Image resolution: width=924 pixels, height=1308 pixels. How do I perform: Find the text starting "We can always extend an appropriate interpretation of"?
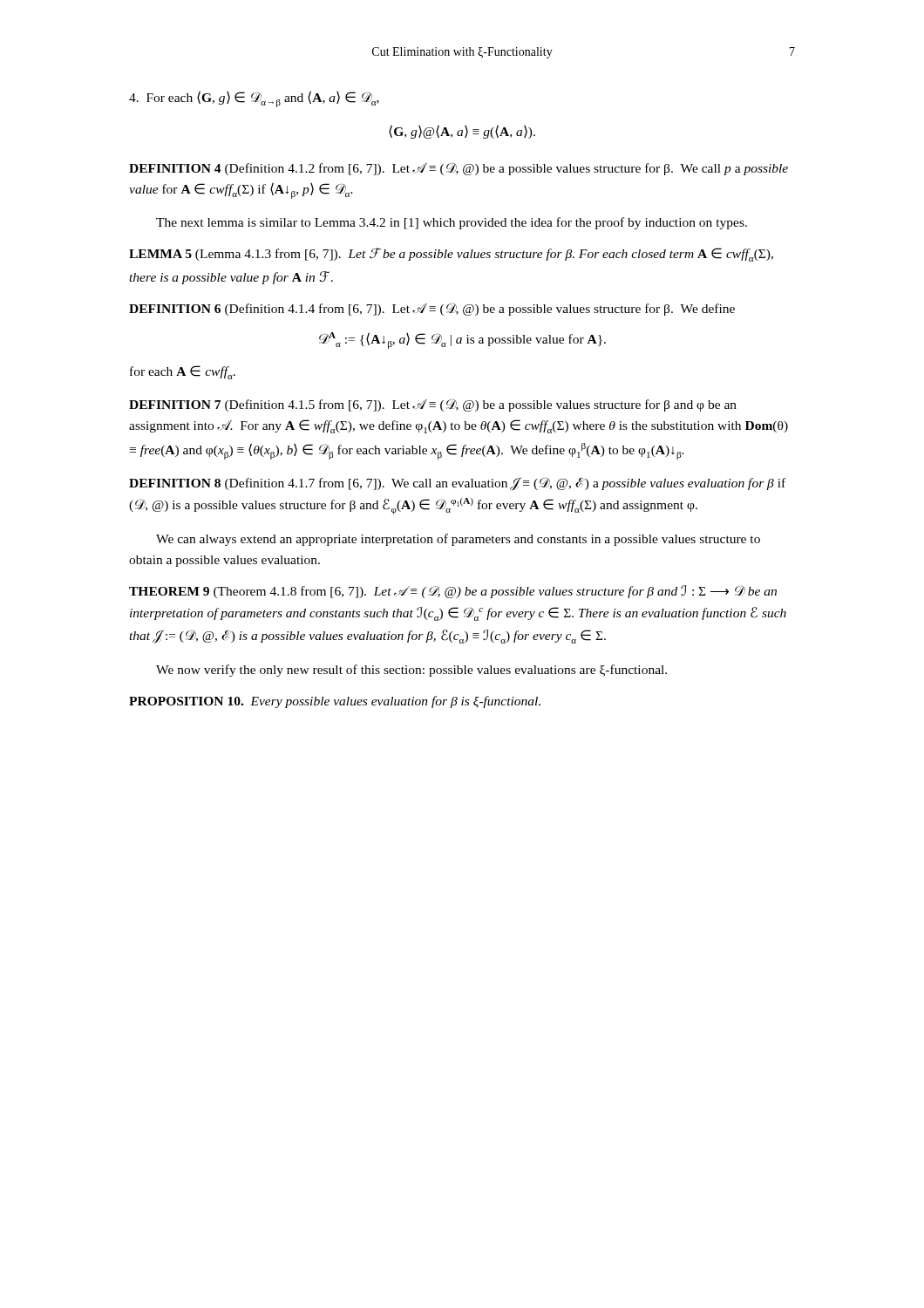point(445,549)
